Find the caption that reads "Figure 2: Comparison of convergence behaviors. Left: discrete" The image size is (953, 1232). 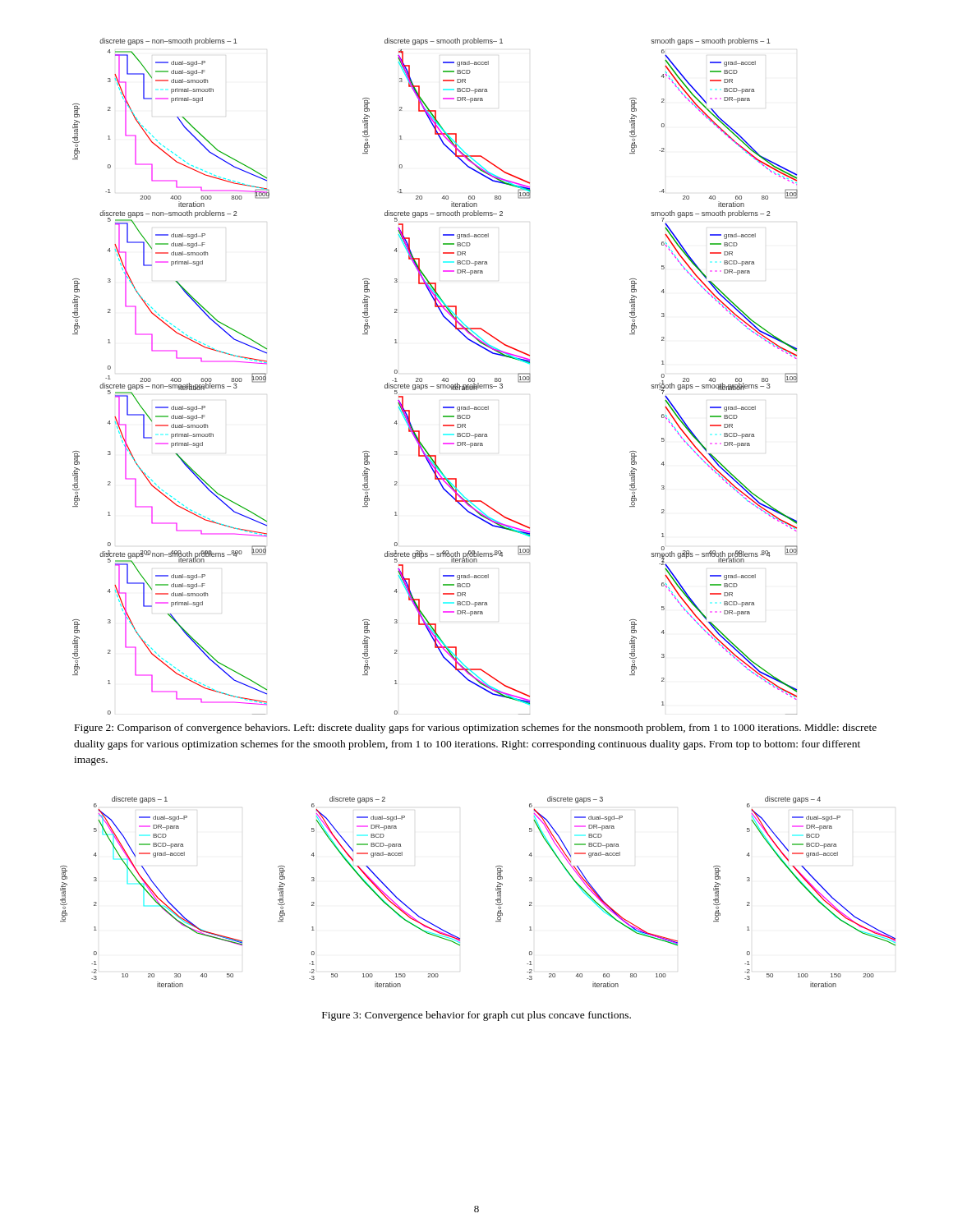pyautogui.click(x=475, y=743)
